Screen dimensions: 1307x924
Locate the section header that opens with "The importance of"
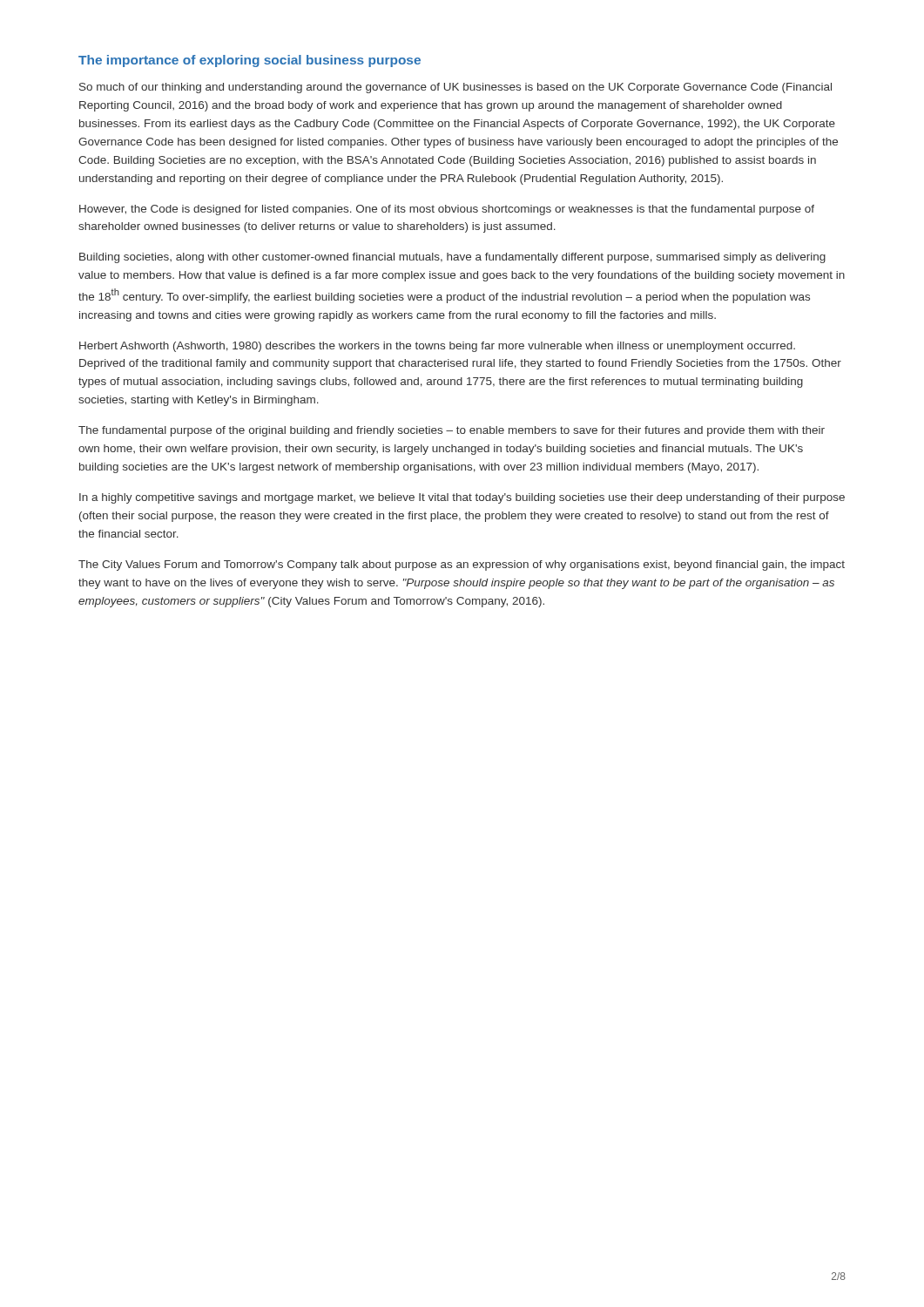click(250, 60)
